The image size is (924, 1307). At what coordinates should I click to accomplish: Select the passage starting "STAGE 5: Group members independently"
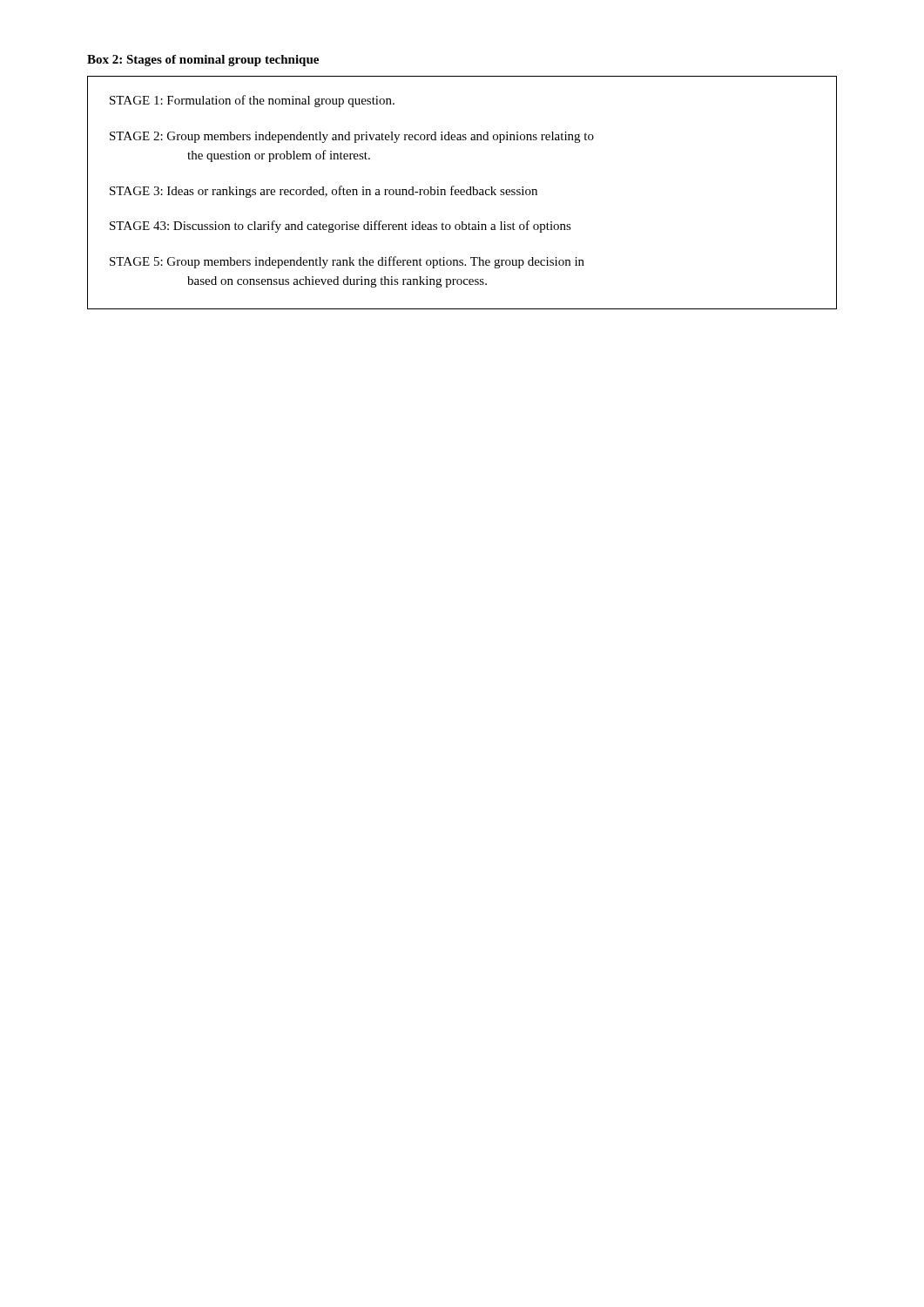click(x=462, y=271)
